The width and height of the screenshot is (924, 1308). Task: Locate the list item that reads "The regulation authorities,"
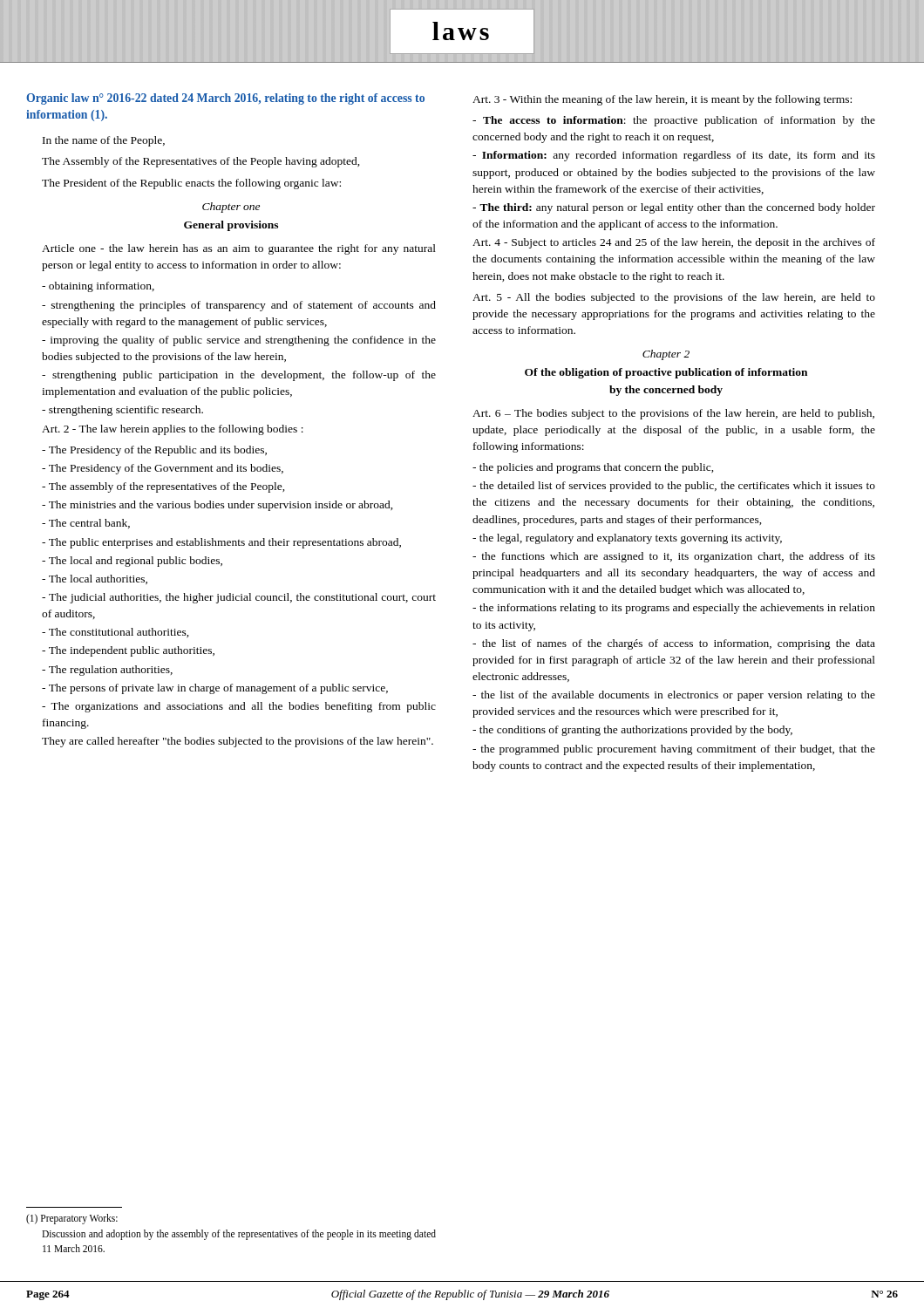[107, 671]
